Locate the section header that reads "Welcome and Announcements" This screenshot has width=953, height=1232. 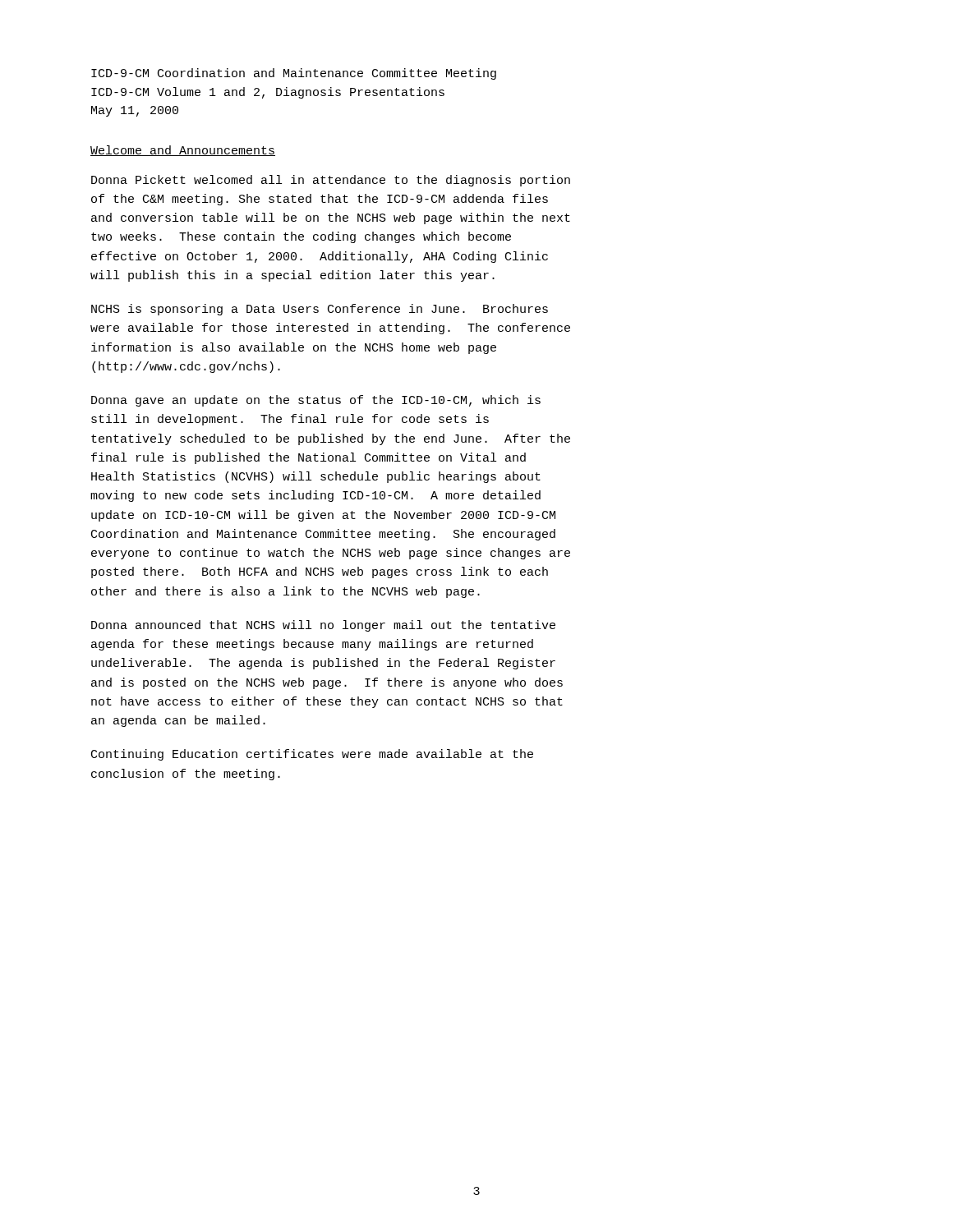pyautogui.click(x=183, y=151)
